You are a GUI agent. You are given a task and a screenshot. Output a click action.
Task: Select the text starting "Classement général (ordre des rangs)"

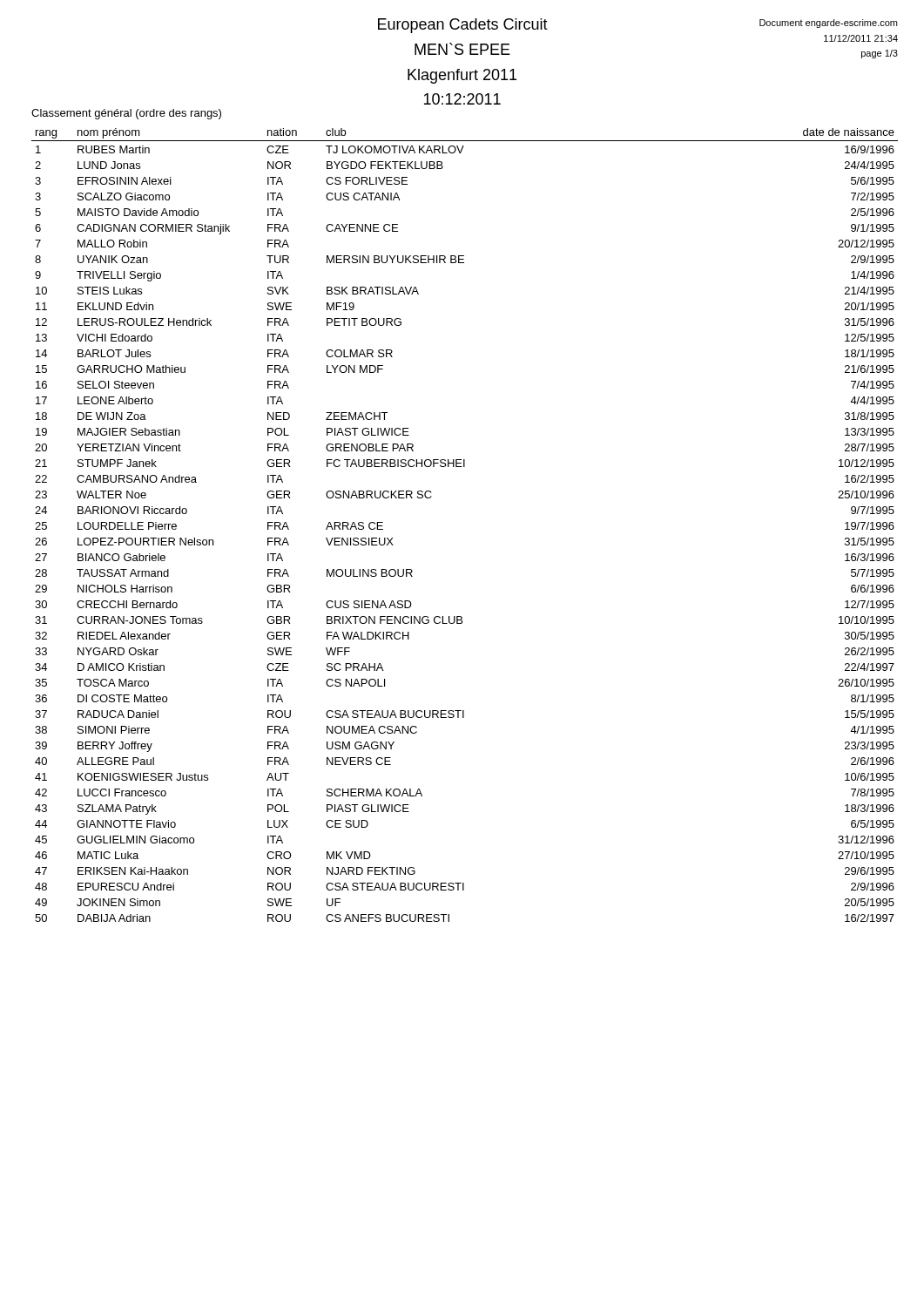click(127, 113)
